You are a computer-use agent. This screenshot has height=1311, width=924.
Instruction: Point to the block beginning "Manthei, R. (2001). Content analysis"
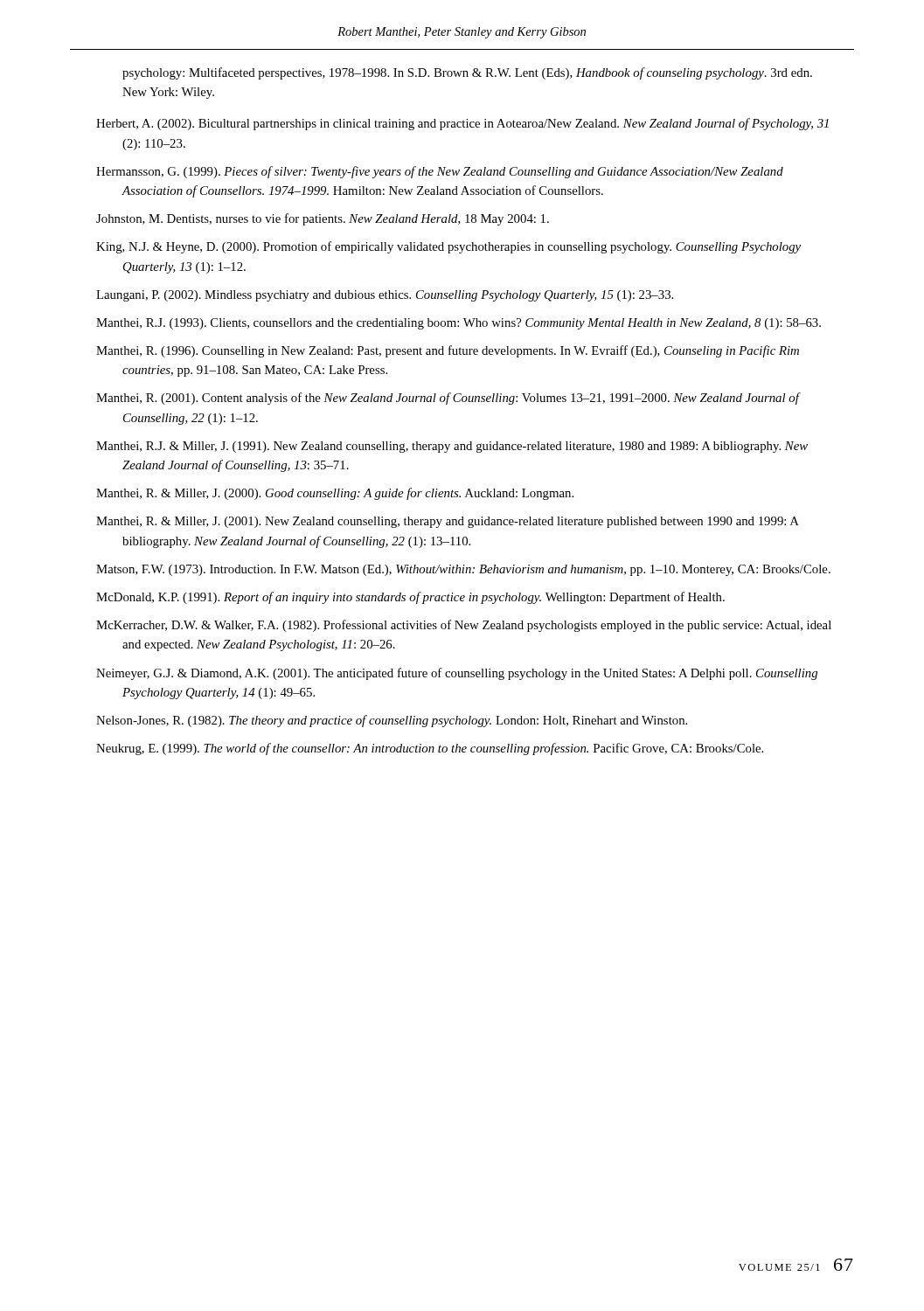[447, 408]
